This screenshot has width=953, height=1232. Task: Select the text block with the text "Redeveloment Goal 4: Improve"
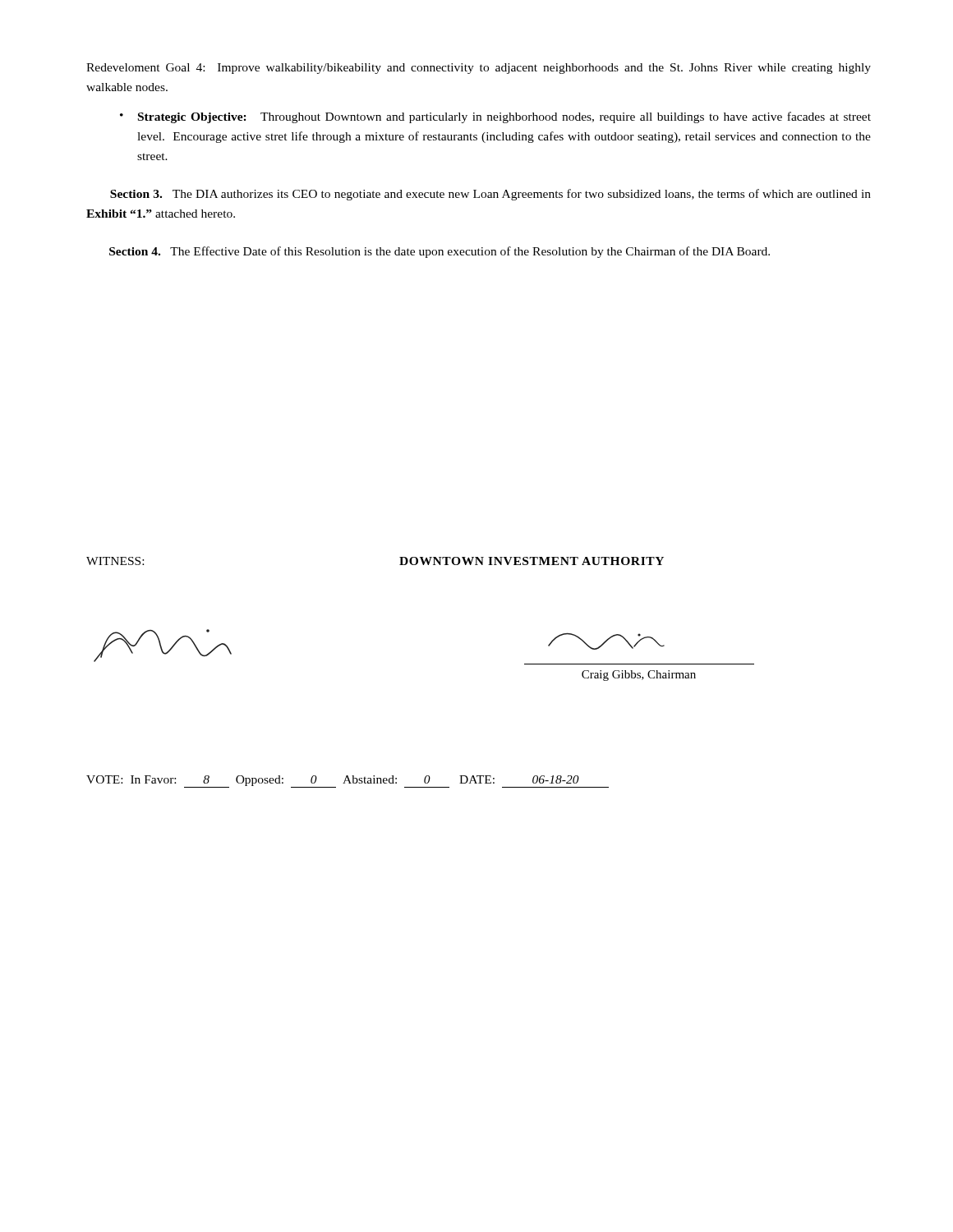pos(479,77)
